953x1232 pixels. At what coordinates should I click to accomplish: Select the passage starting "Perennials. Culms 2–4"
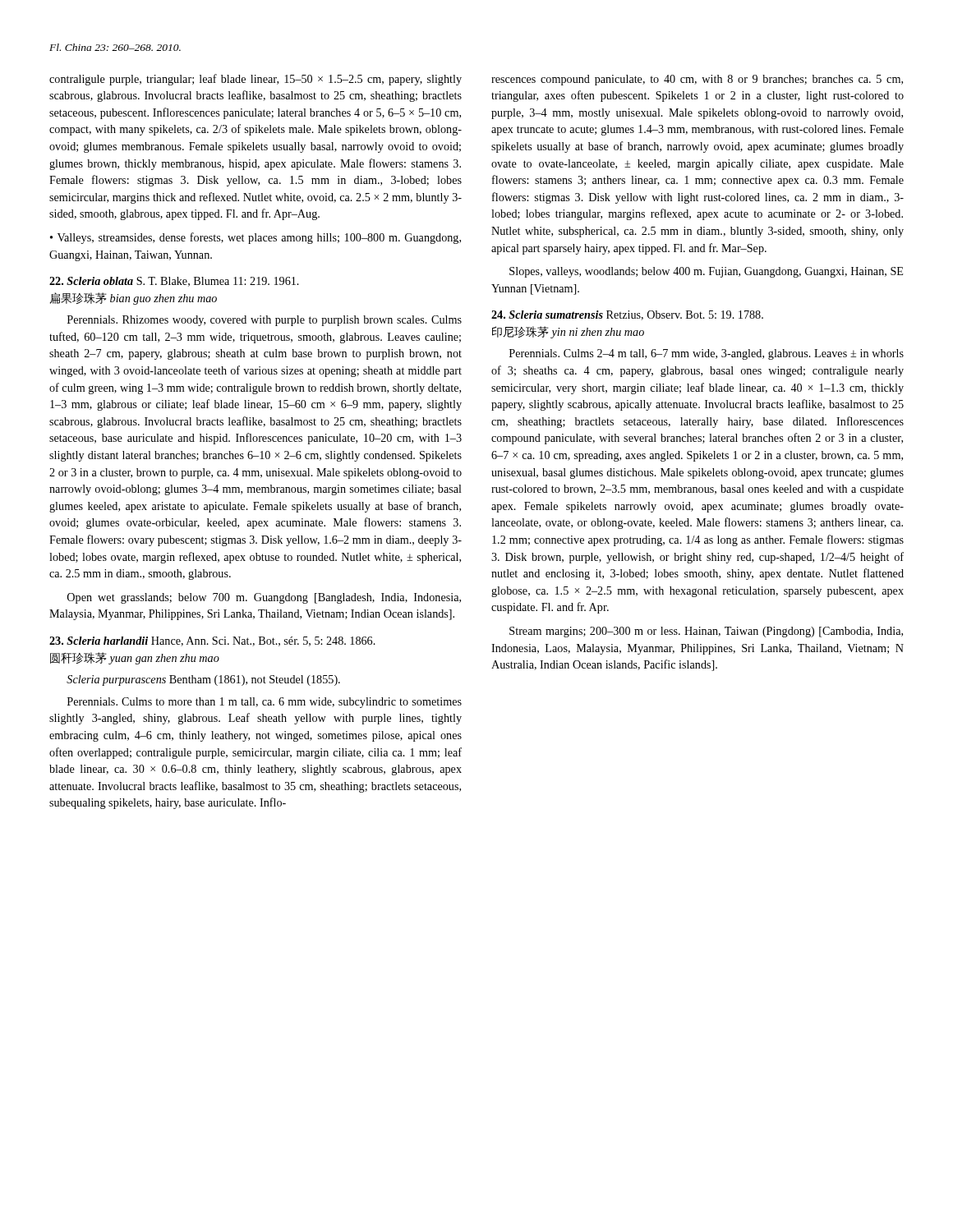pos(698,481)
